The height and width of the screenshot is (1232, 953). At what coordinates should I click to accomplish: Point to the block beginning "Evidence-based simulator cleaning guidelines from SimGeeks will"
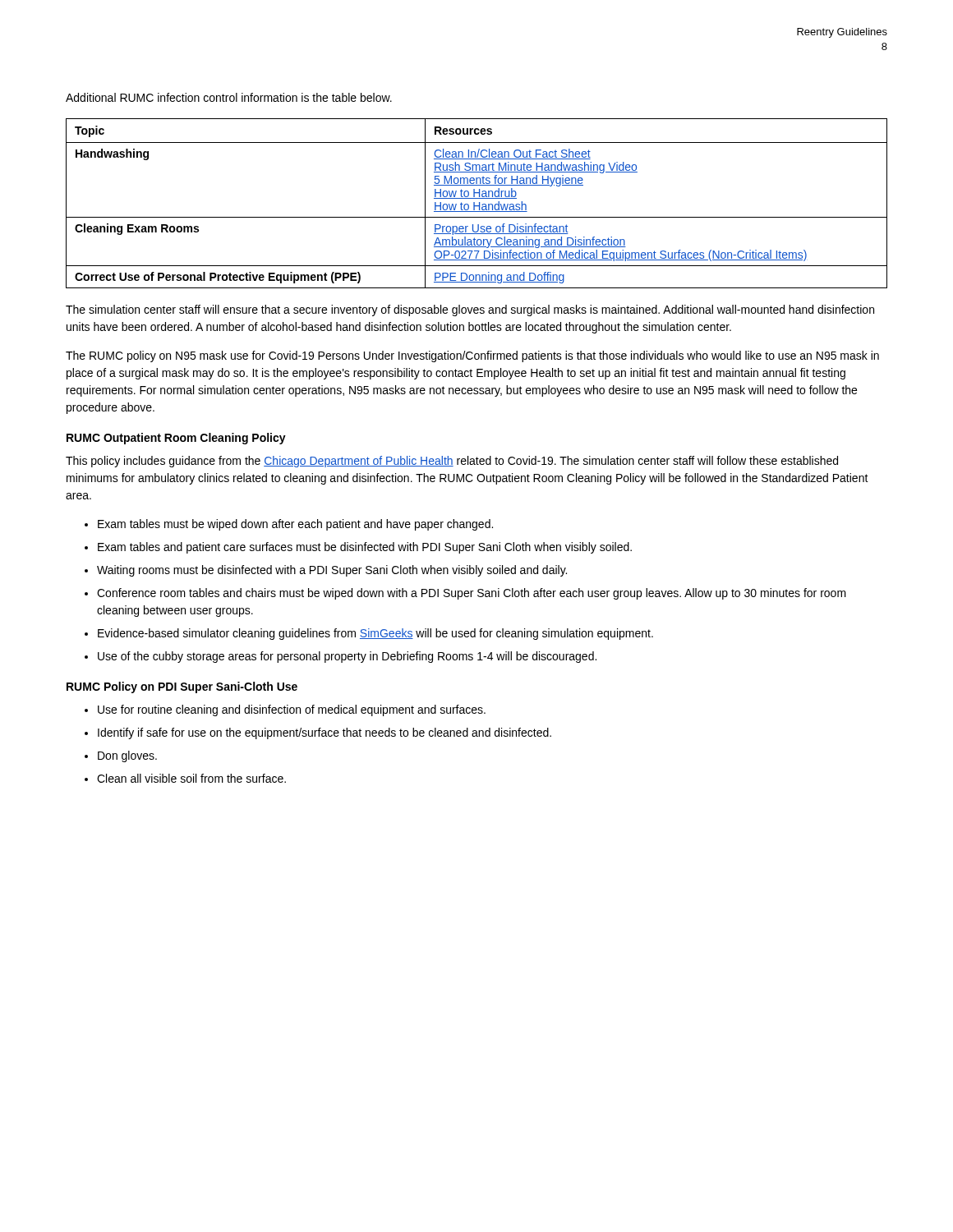(x=375, y=633)
